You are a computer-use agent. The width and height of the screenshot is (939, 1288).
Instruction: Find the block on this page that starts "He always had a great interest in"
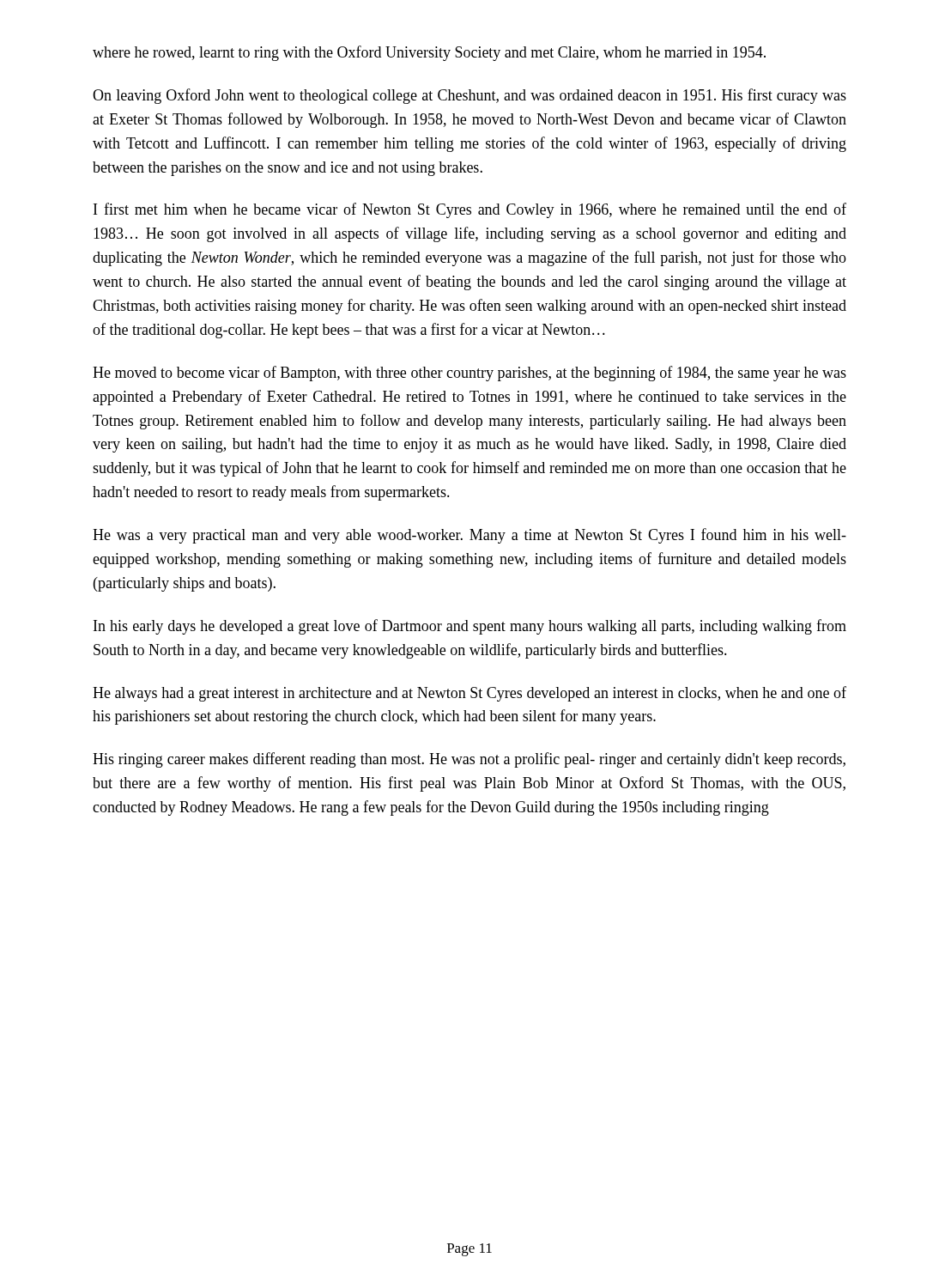click(x=470, y=705)
